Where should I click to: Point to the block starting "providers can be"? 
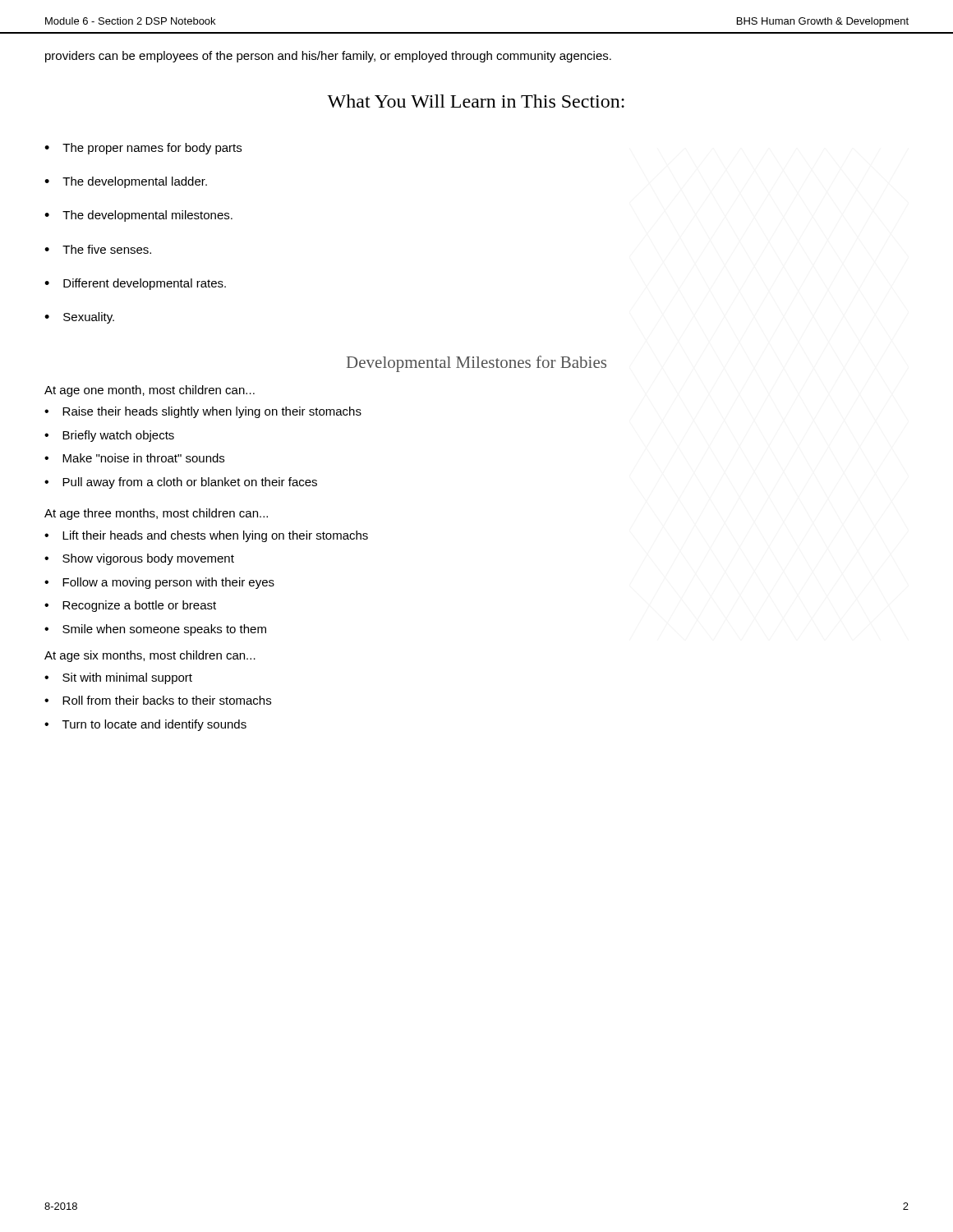[328, 55]
